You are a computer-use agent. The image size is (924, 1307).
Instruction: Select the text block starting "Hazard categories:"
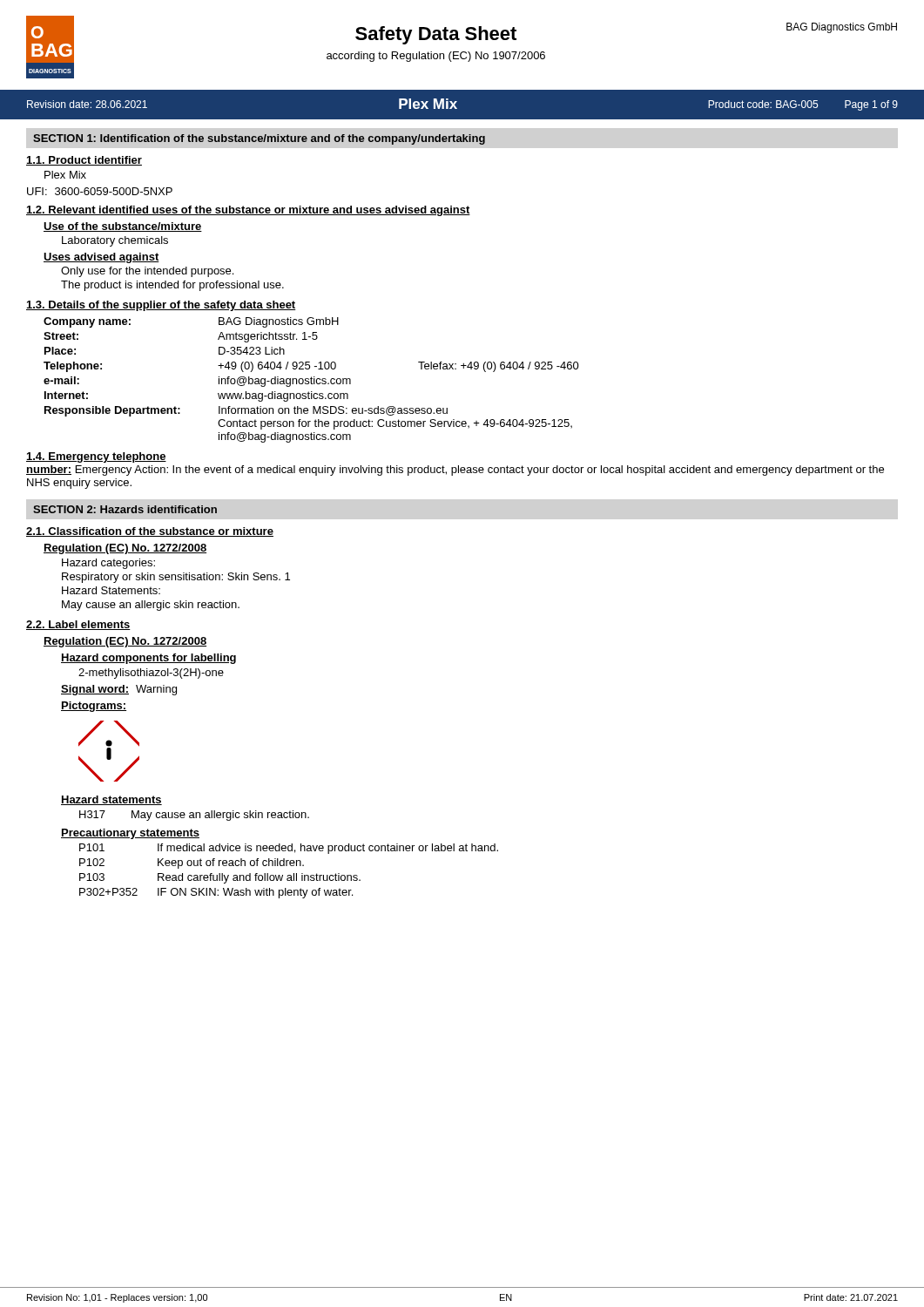coord(108,562)
